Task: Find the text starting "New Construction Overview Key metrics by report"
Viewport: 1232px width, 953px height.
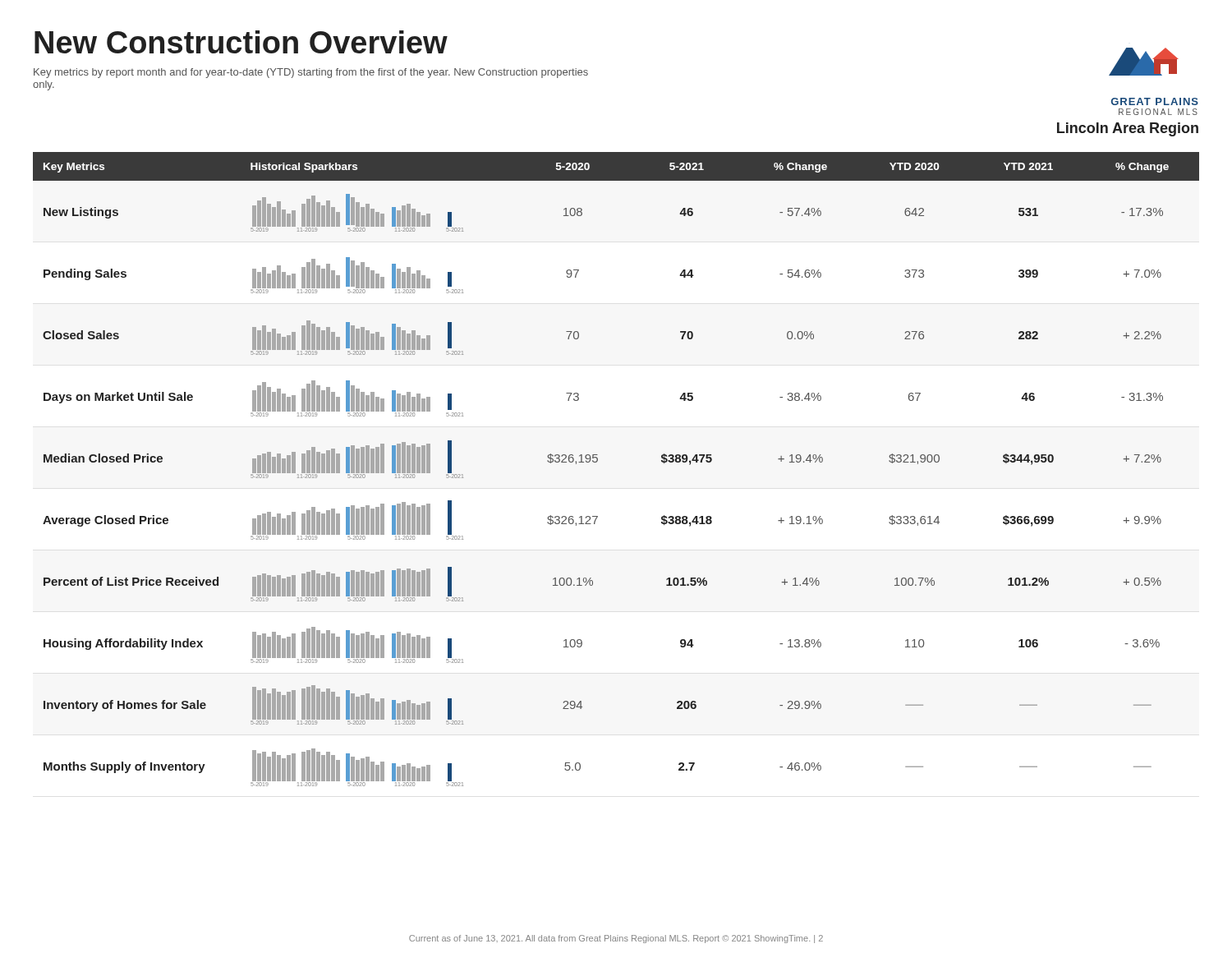Action: [x=312, y=58]
